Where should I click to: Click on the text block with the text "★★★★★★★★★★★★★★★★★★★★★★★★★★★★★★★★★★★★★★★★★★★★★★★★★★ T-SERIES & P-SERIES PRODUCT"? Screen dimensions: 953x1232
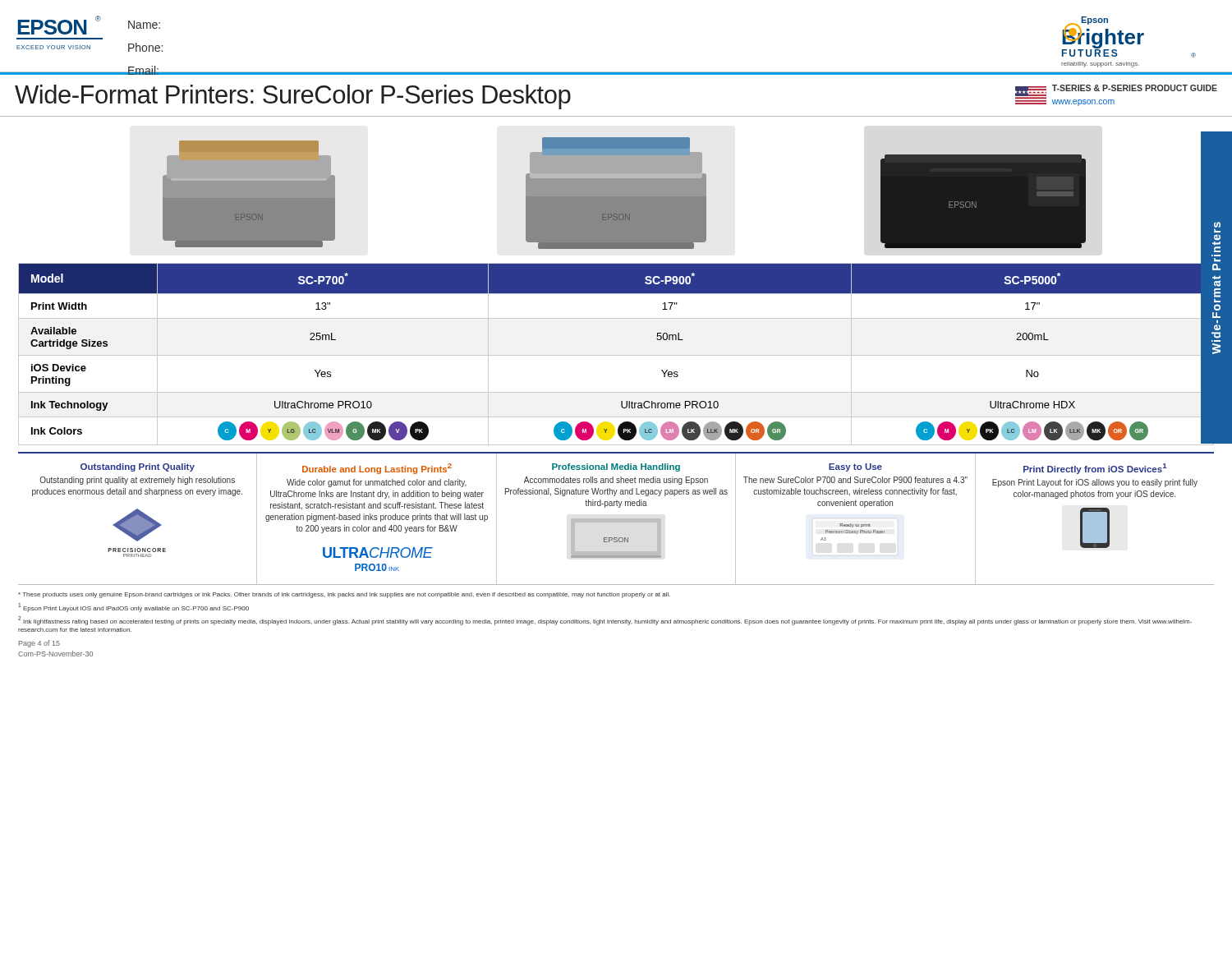[x=1116, y=95]
